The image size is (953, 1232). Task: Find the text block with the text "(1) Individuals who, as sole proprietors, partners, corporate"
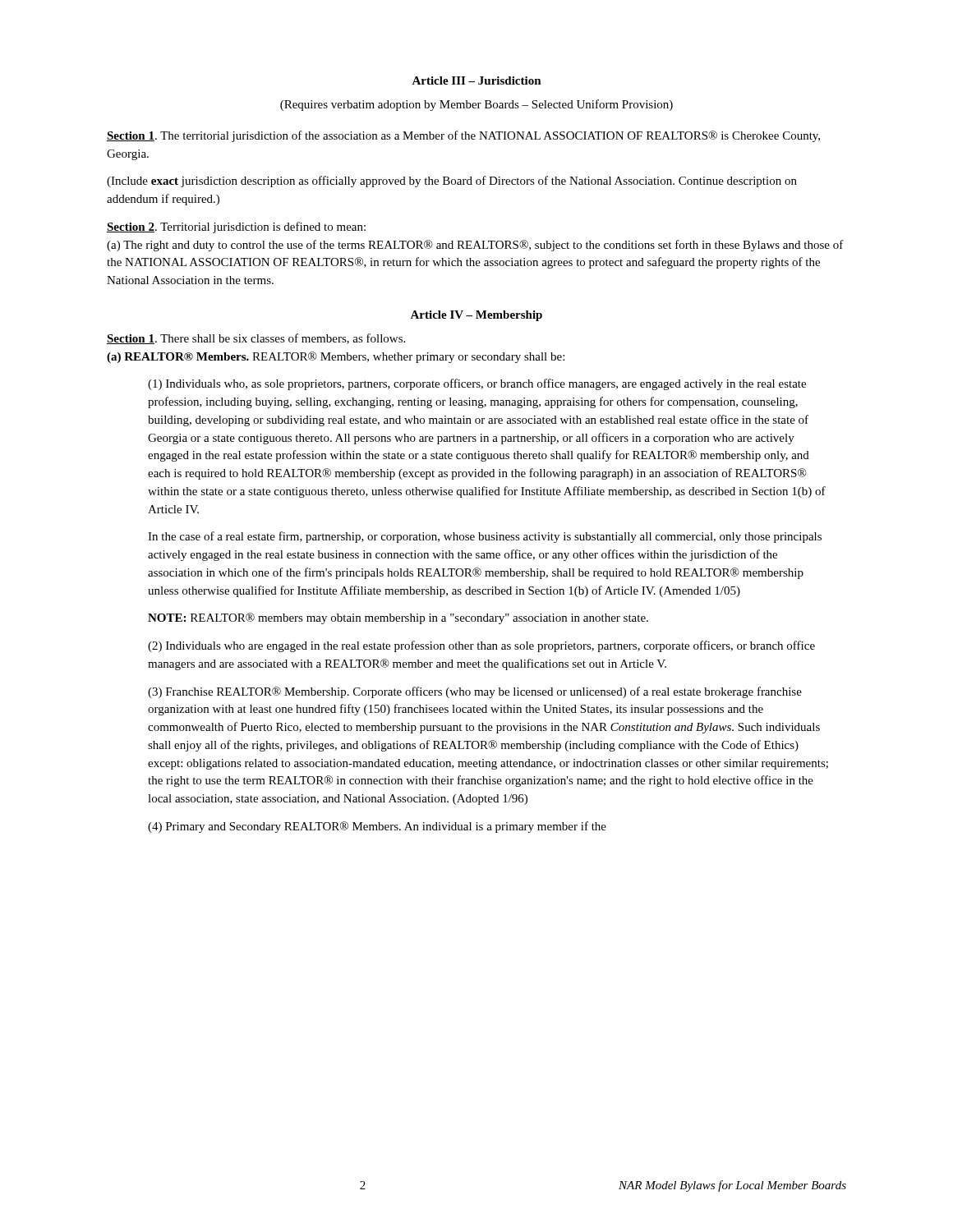click(x=487, y=446)
